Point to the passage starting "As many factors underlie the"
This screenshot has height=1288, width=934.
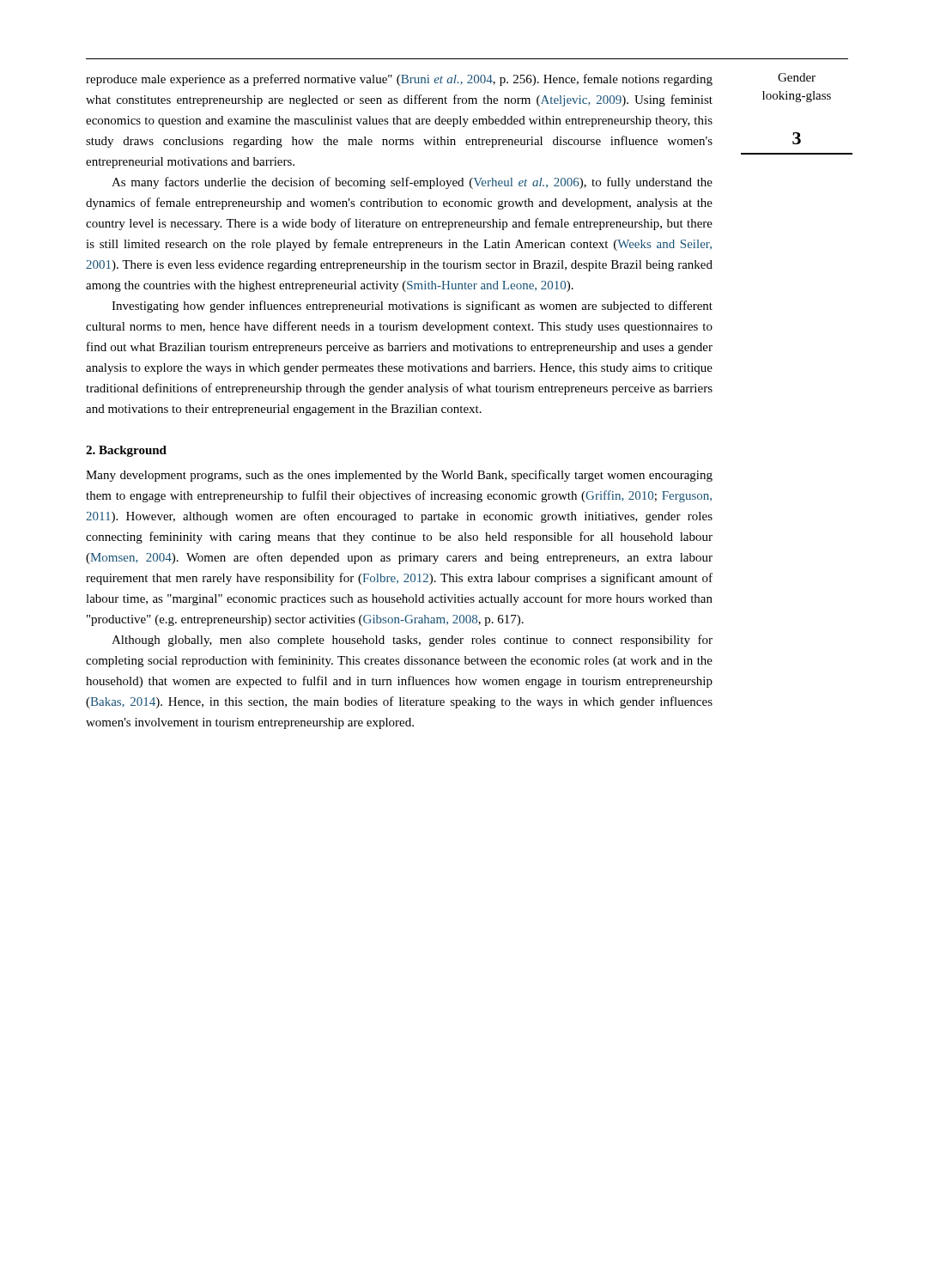(x=399, y=234)
